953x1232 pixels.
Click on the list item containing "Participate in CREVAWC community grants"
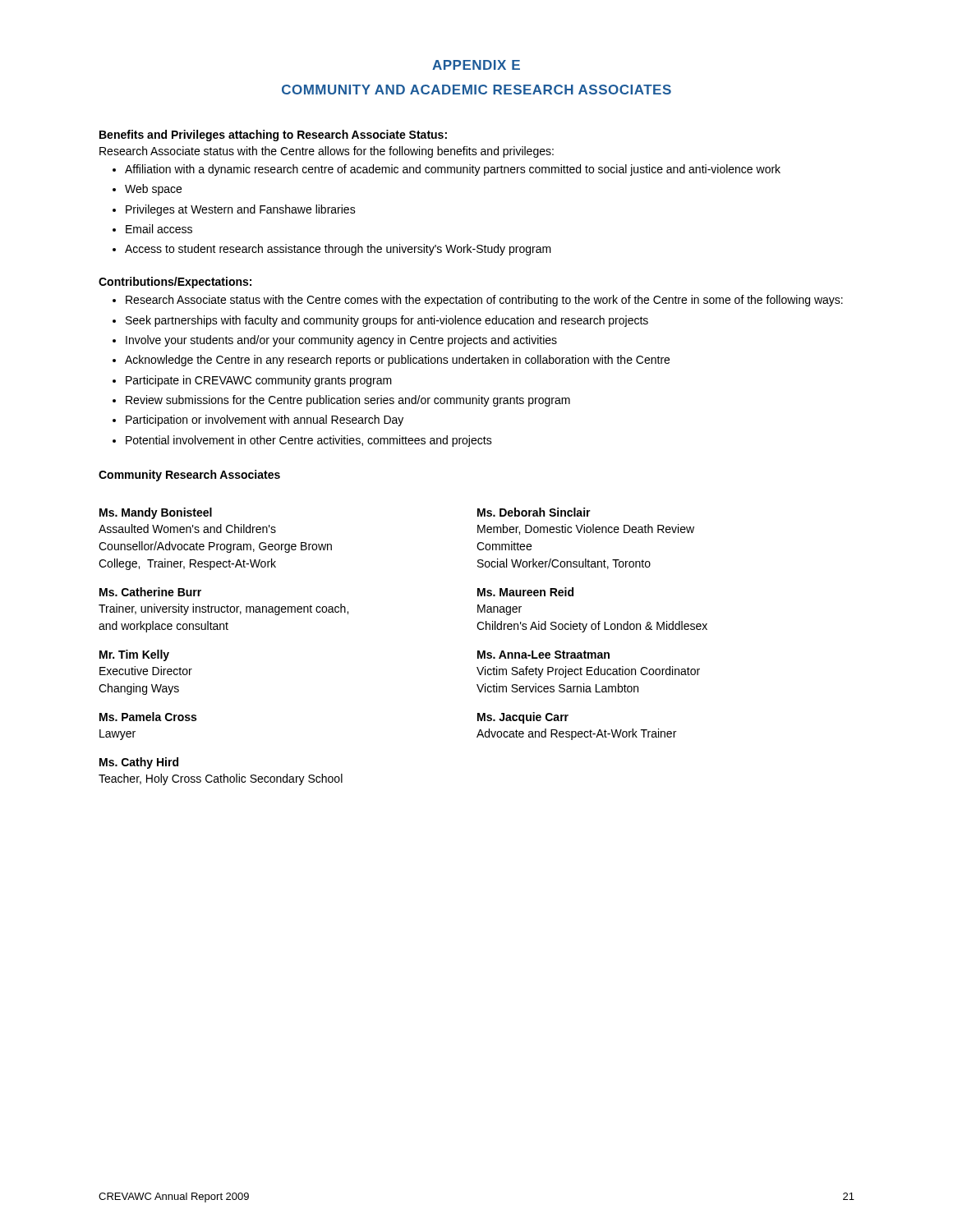(x=258, y=380)
